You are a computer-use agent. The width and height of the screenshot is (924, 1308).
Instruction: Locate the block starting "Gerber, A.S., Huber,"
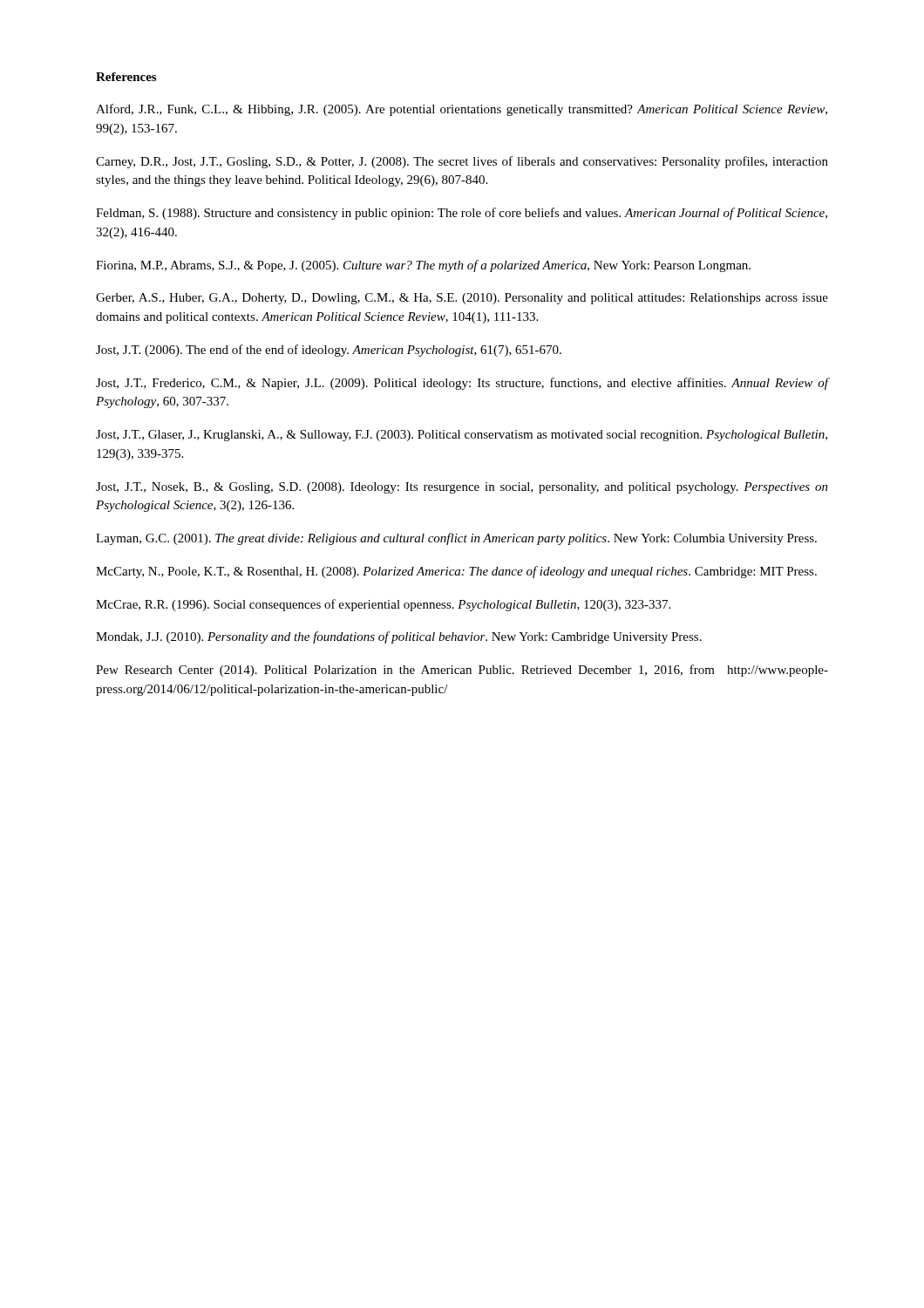[462, 307]
